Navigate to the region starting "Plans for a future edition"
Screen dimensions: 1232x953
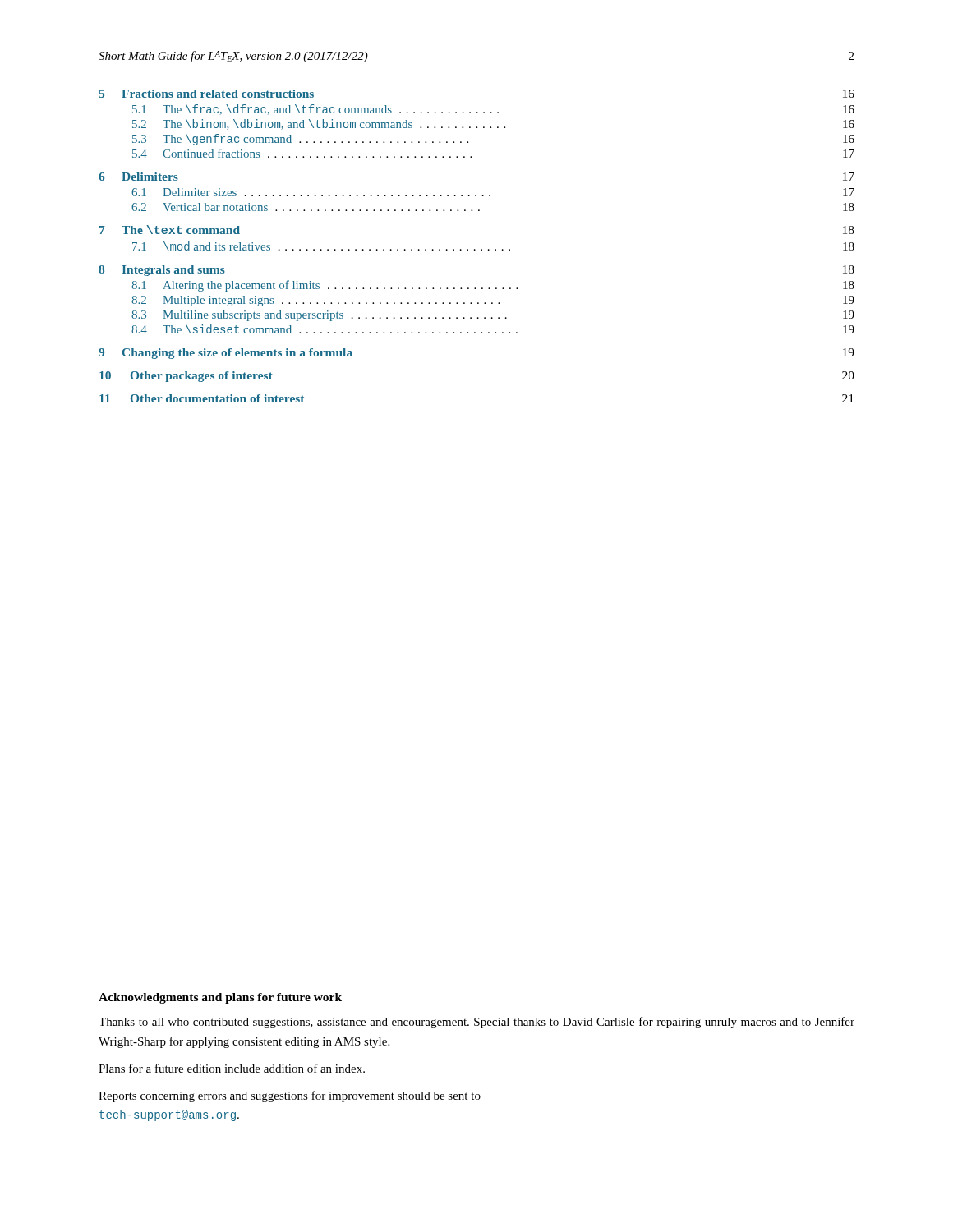coord(232,1068)
